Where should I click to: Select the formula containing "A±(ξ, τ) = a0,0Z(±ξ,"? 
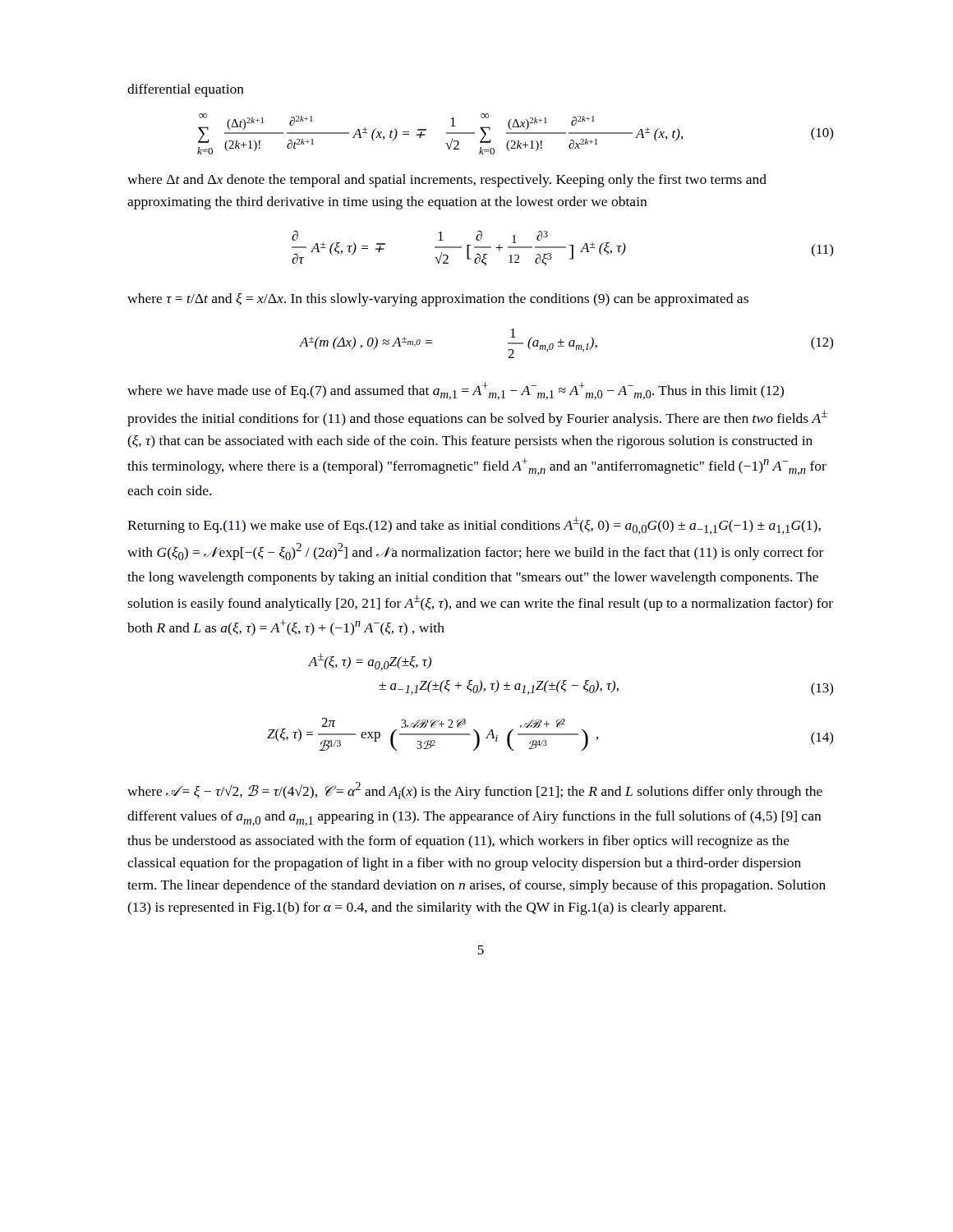coord(571,674)
